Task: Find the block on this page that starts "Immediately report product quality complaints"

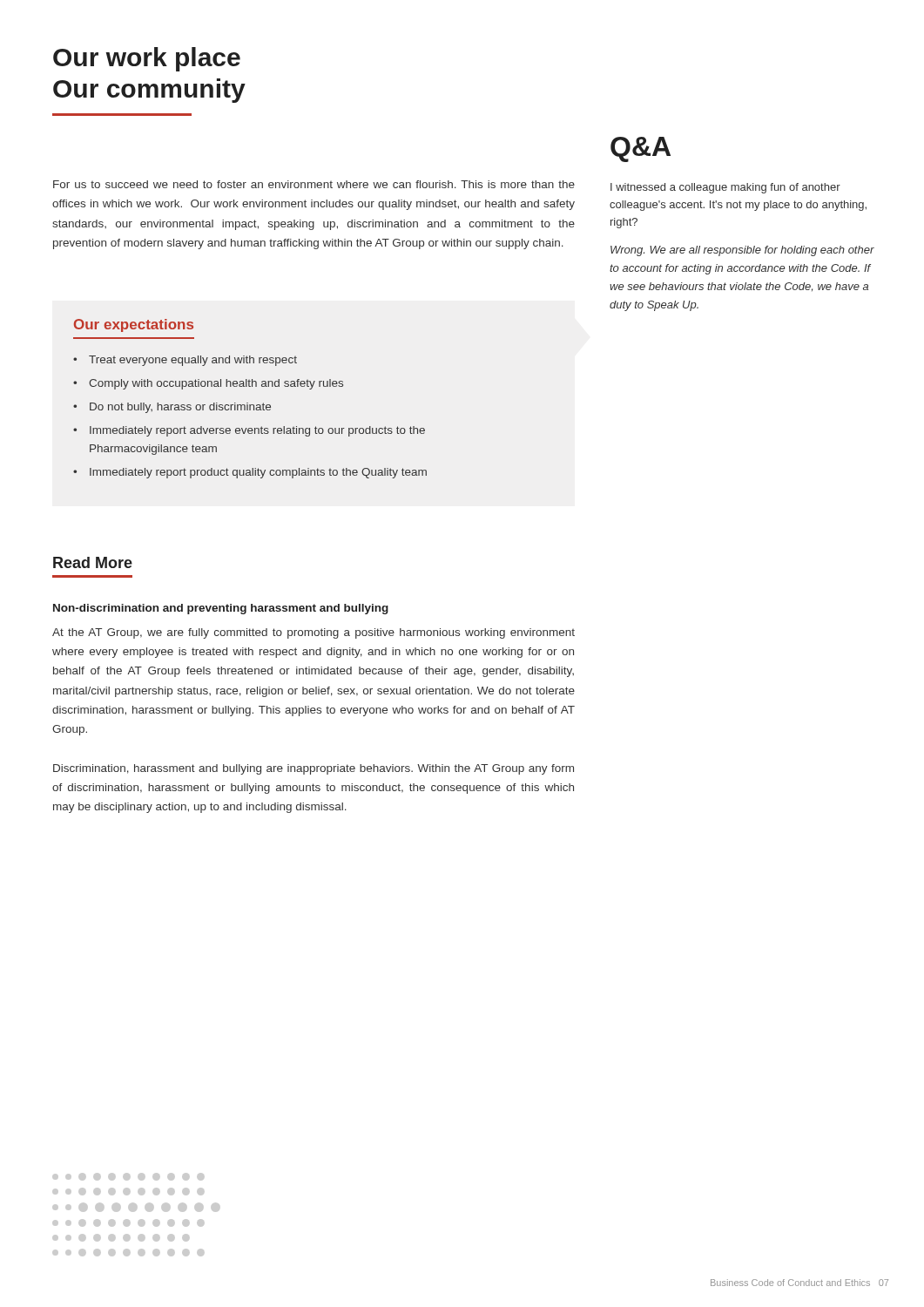Action: coord(258,472)
